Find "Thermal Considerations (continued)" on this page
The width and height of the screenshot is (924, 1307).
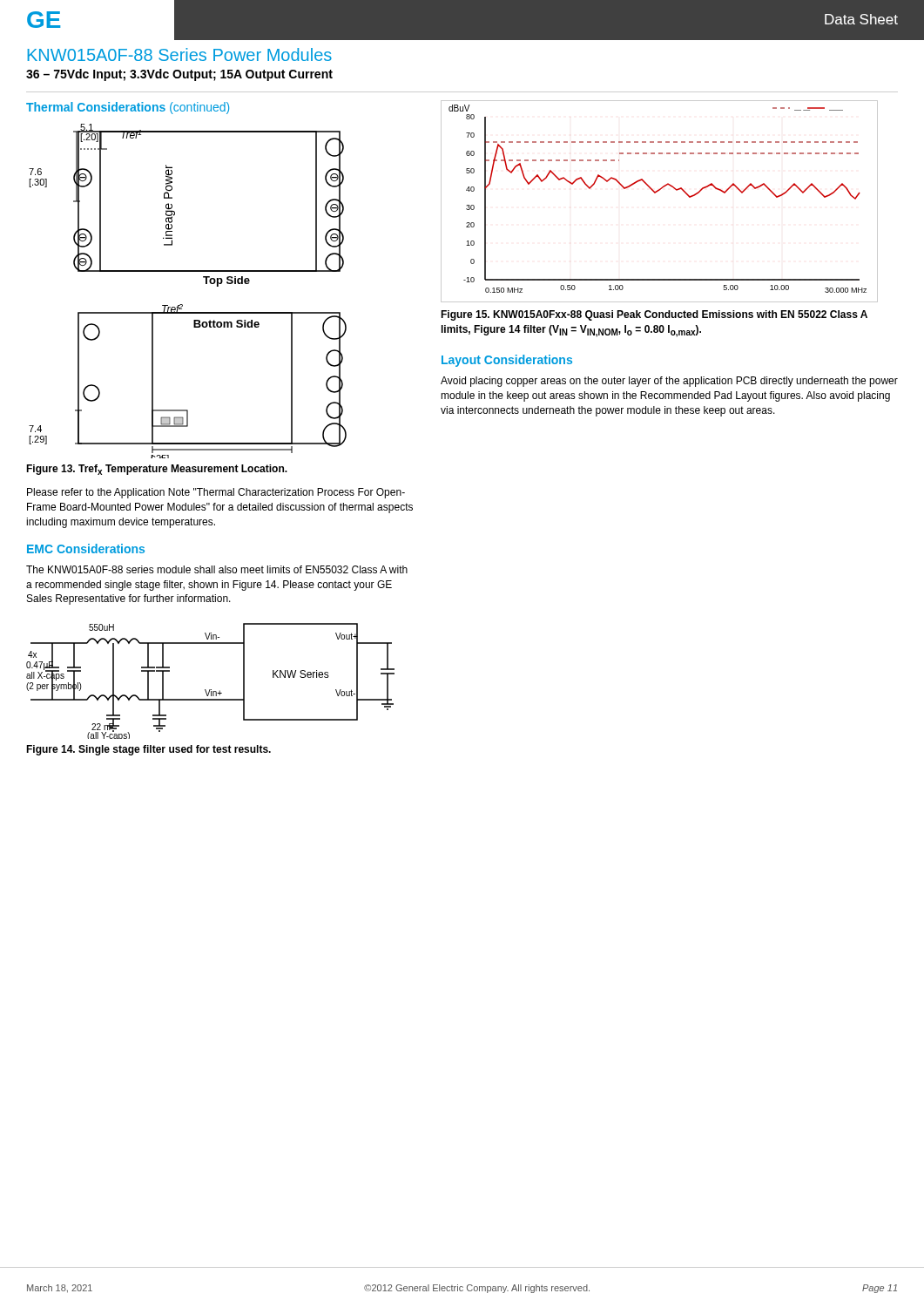[x=128, y=107]
